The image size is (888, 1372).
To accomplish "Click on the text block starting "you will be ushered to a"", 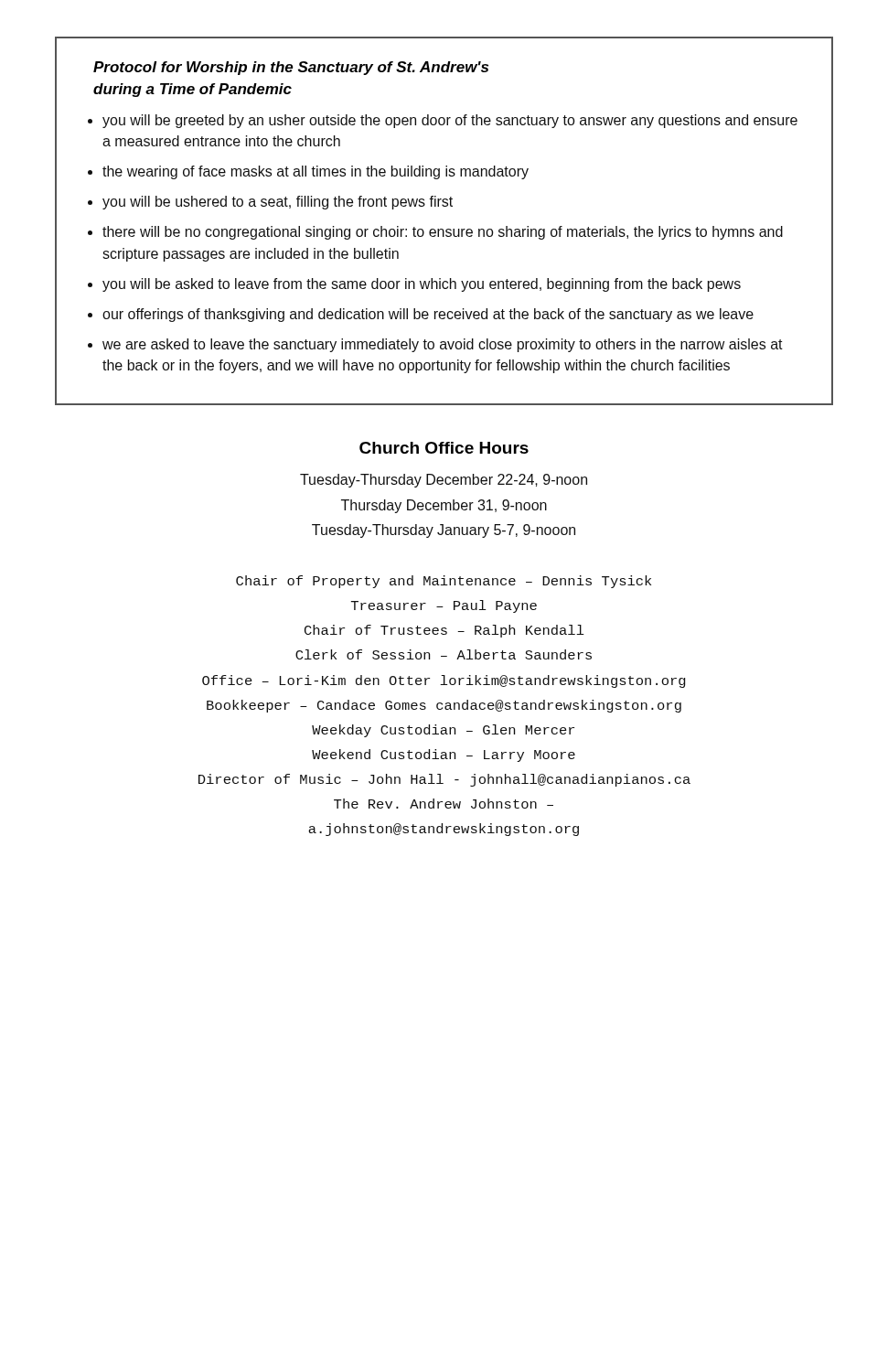I will pos(278,202).
